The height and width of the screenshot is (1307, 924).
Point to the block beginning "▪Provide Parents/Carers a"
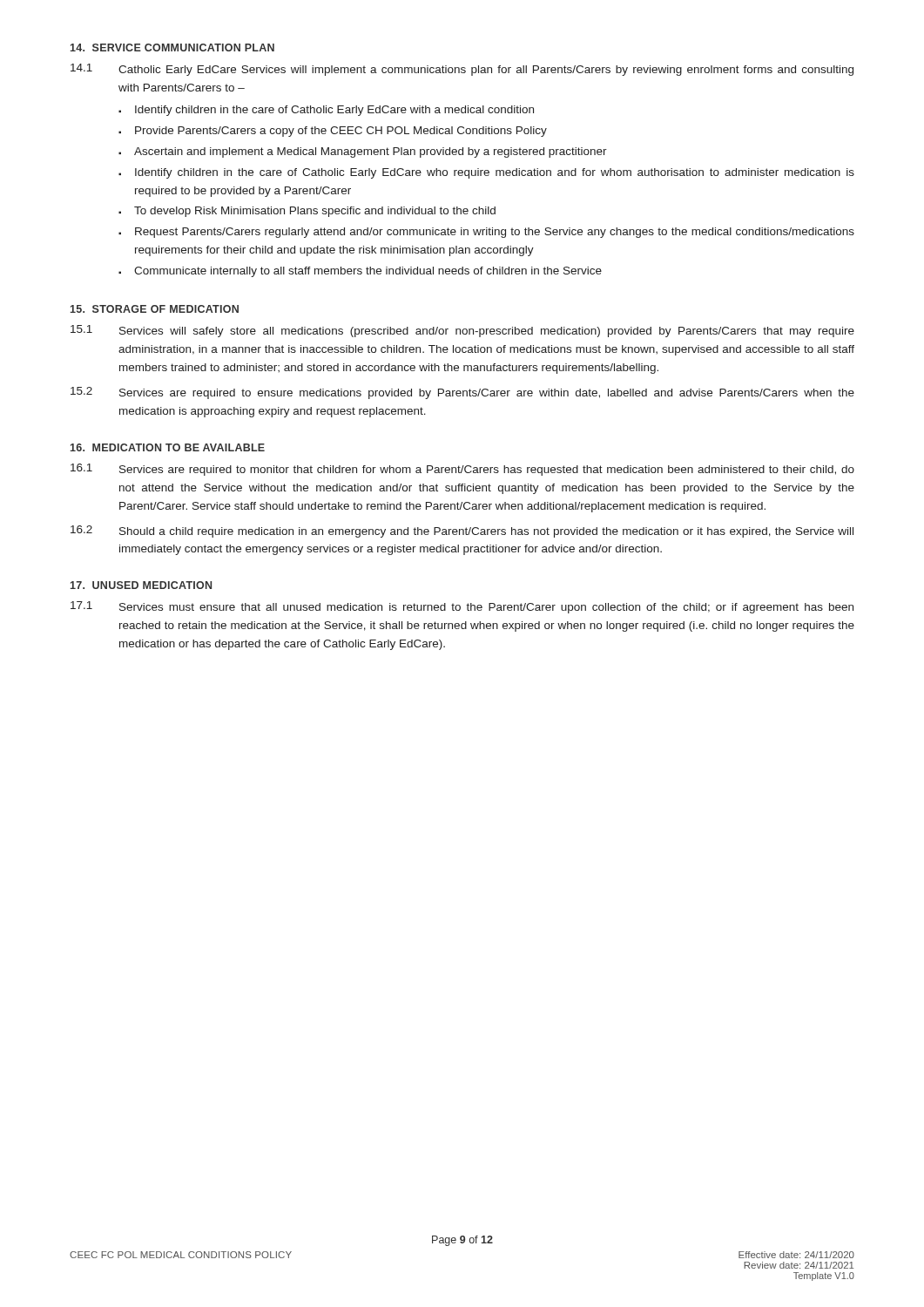click(486, 131)
